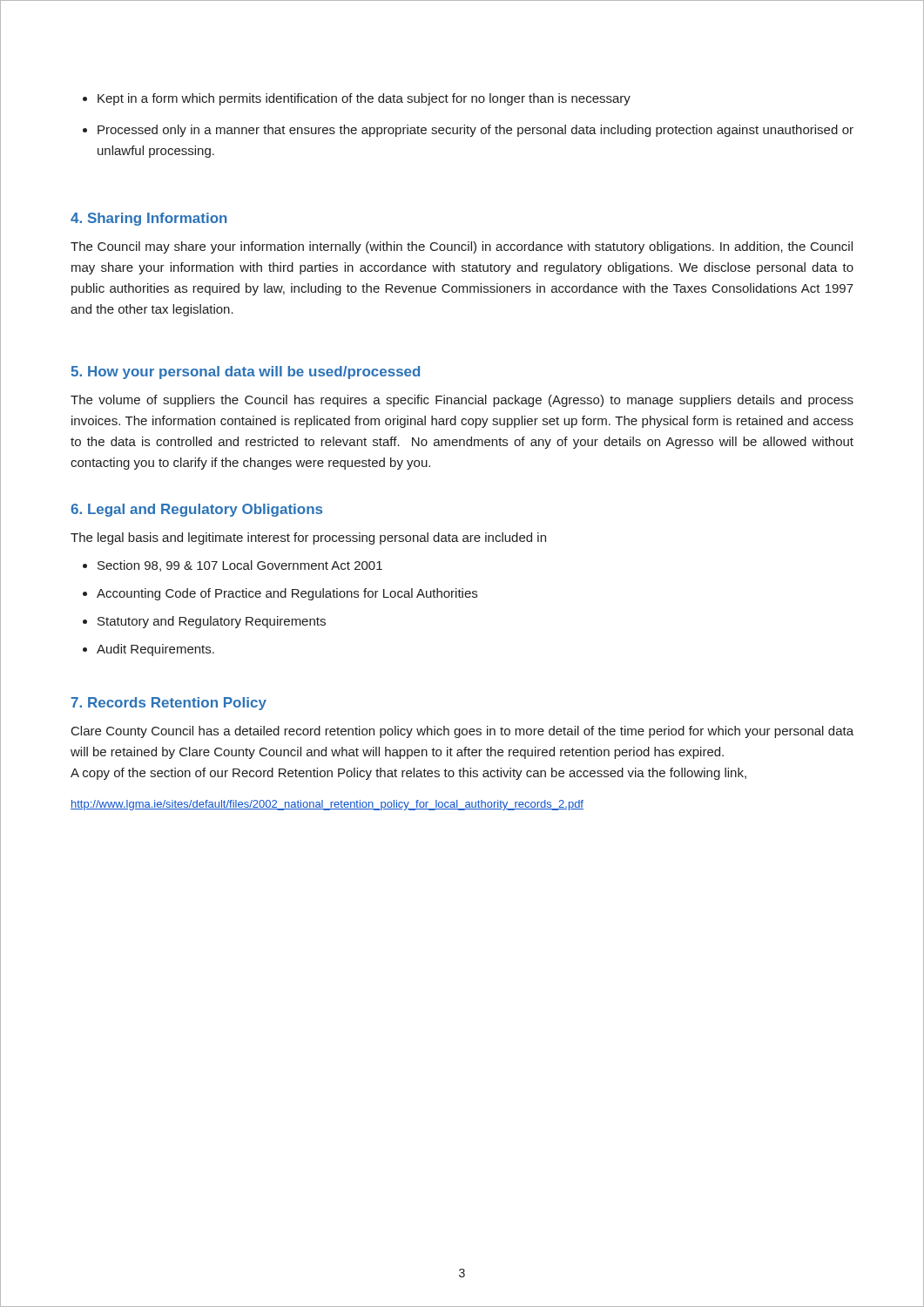This screenshot has width=924, height=1307.
Task: Point to the block beginning "Clare County Council has a detailed record"
Action: 462,752
